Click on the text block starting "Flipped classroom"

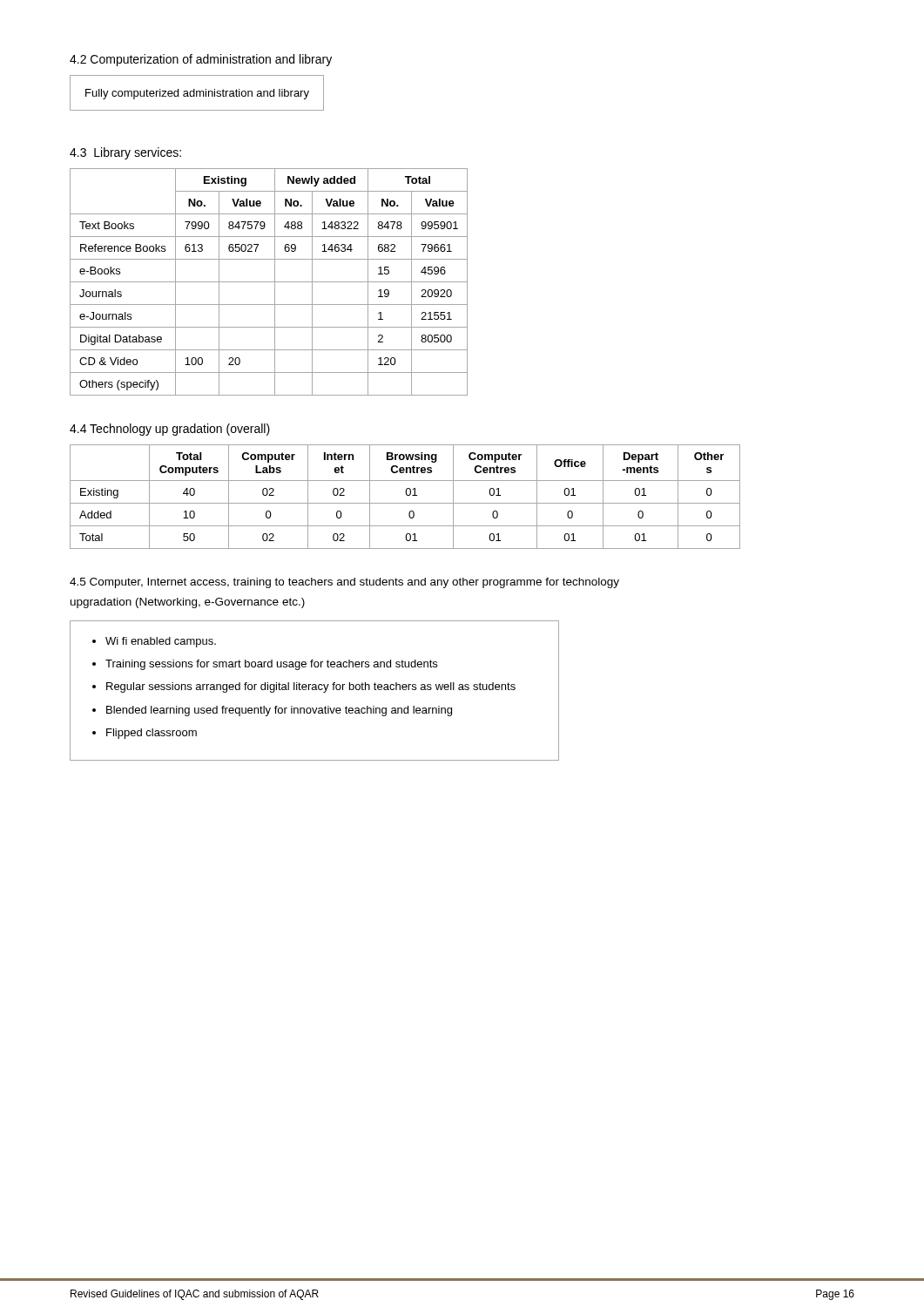click(151, 732)
